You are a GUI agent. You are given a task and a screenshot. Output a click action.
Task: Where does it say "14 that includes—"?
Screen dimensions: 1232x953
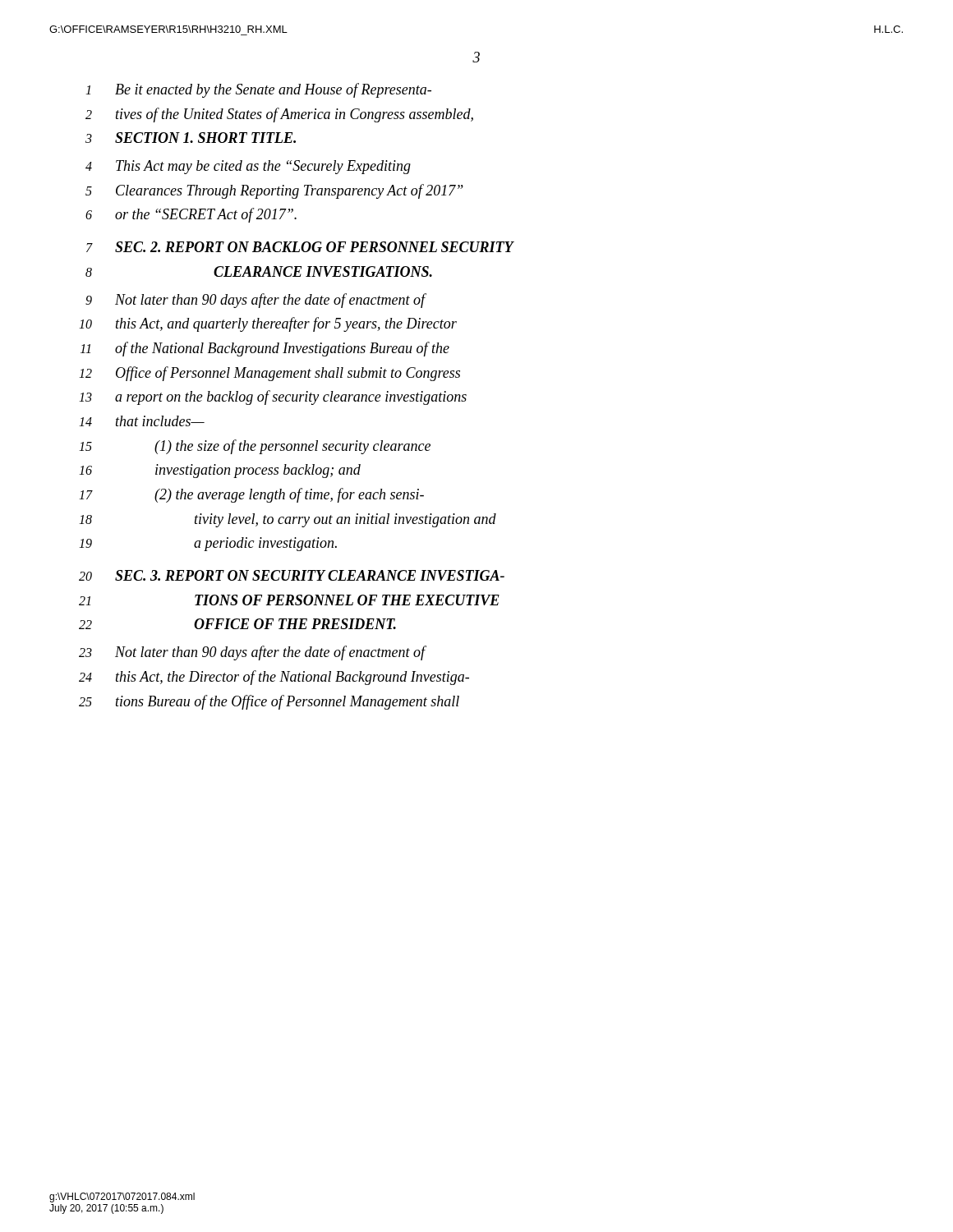142,421
